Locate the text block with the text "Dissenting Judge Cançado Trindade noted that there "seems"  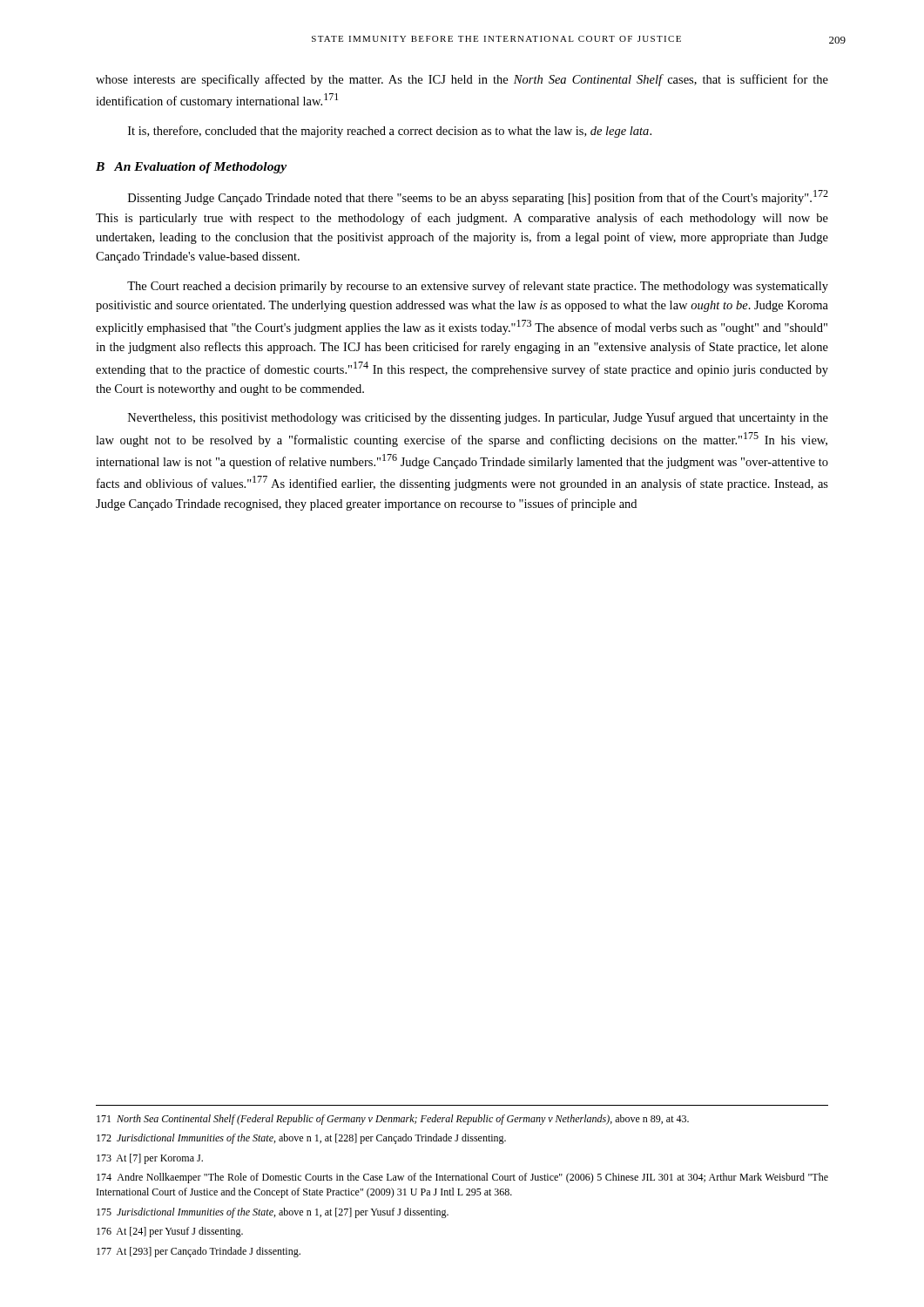tap(462, 226)
